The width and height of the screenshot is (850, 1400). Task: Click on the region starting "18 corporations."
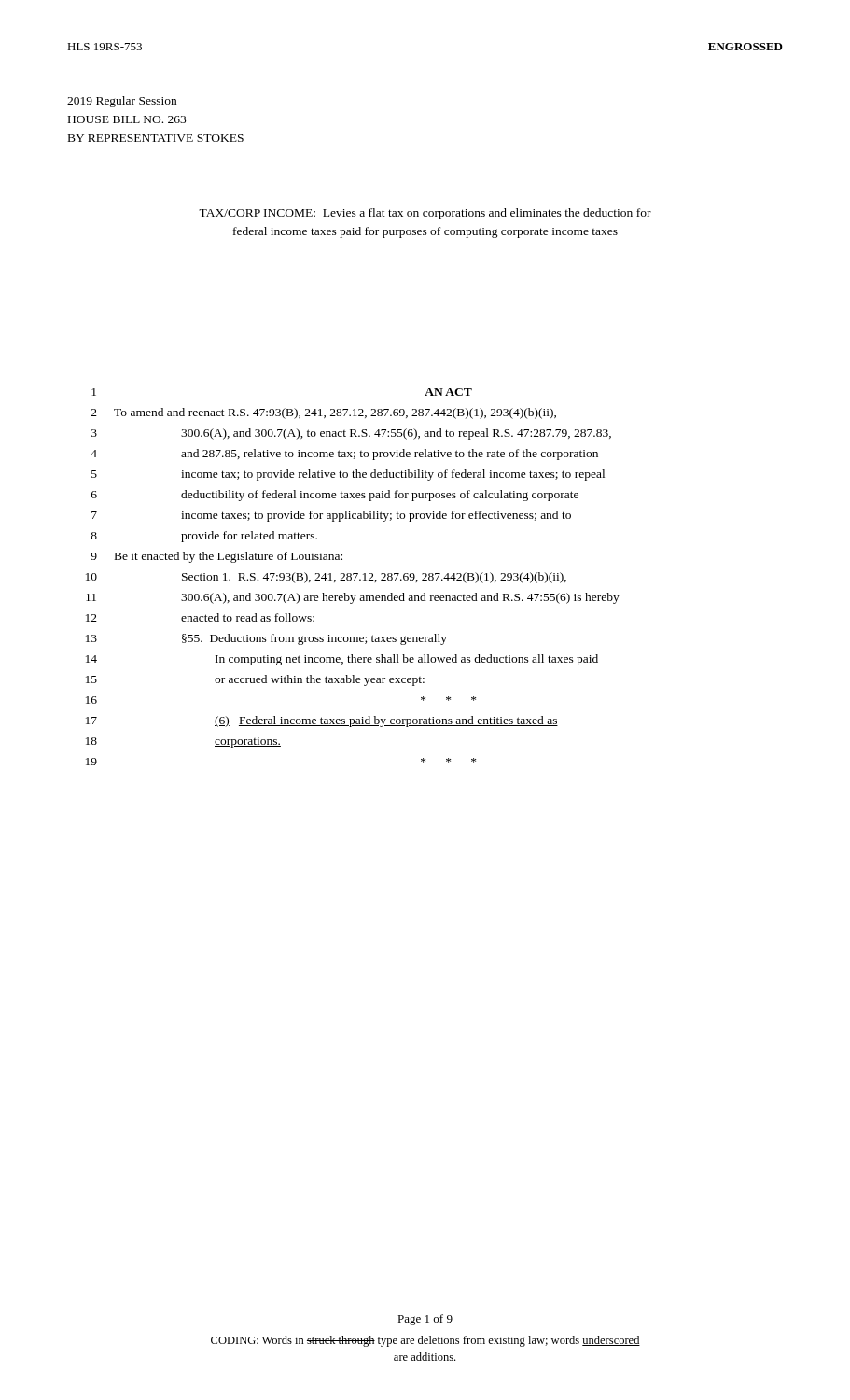[x=93, y=742]
